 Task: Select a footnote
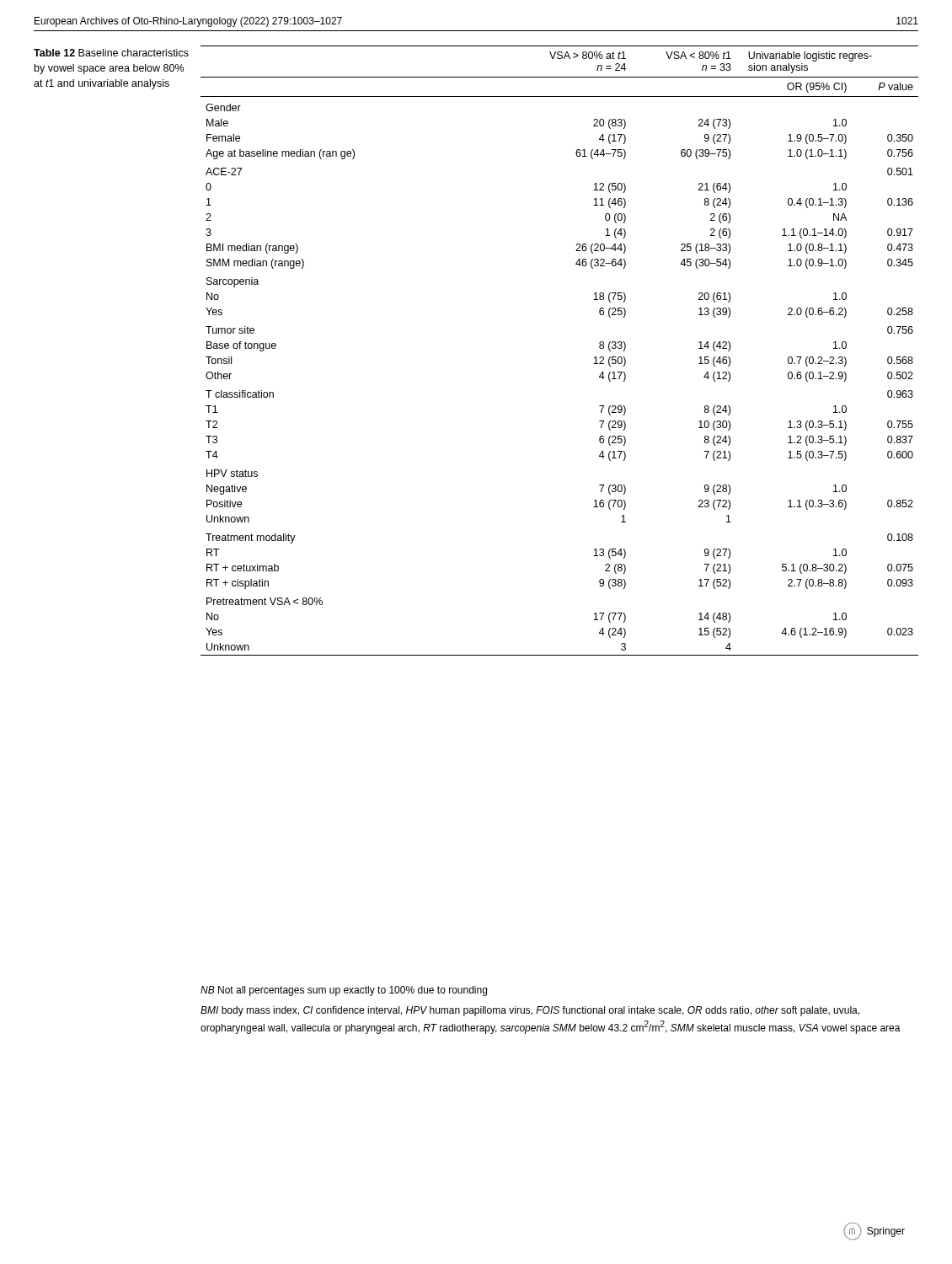(x=559, y=1009)
